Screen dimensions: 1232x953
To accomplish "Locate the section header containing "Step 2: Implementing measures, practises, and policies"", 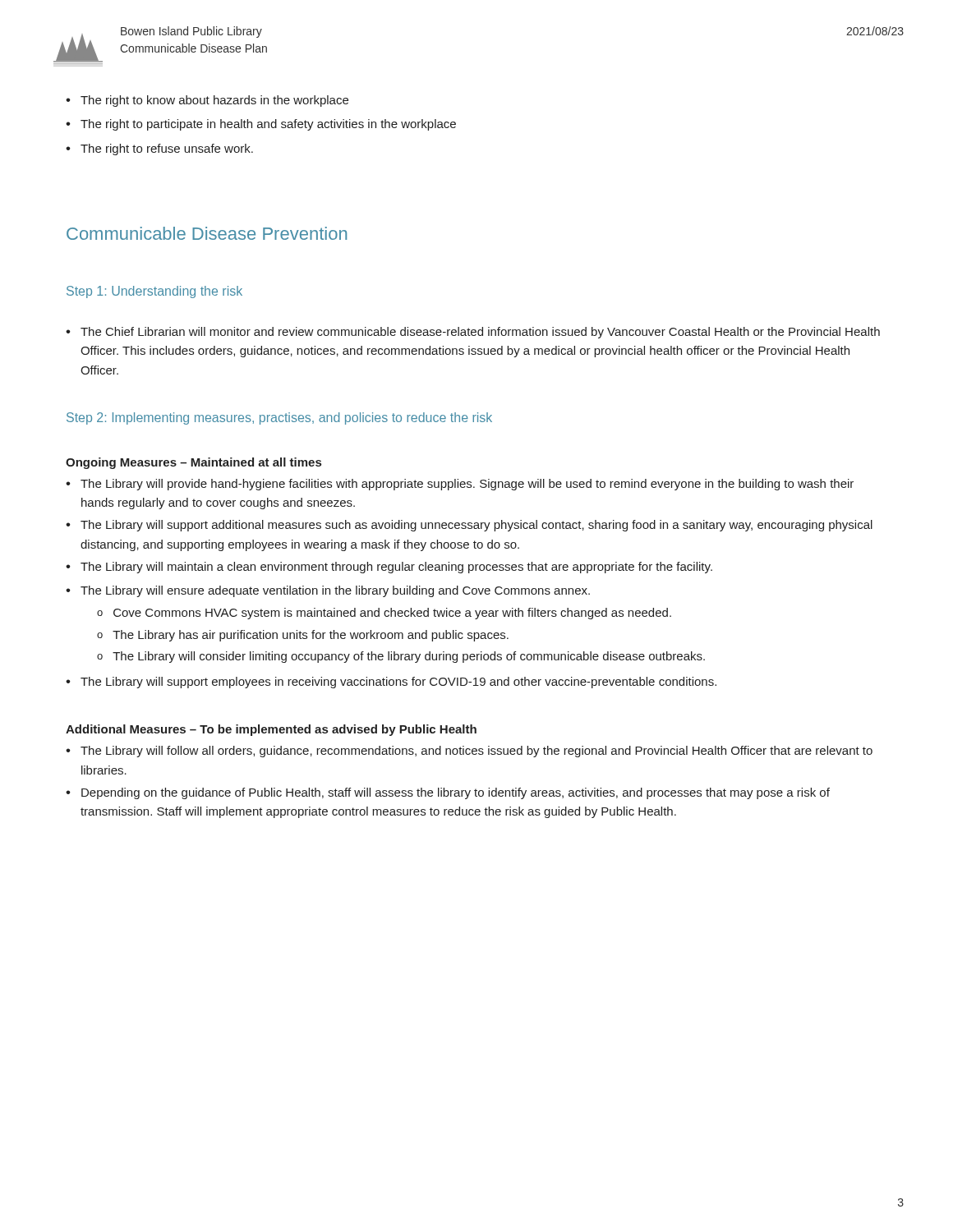I will pos(279,417).
